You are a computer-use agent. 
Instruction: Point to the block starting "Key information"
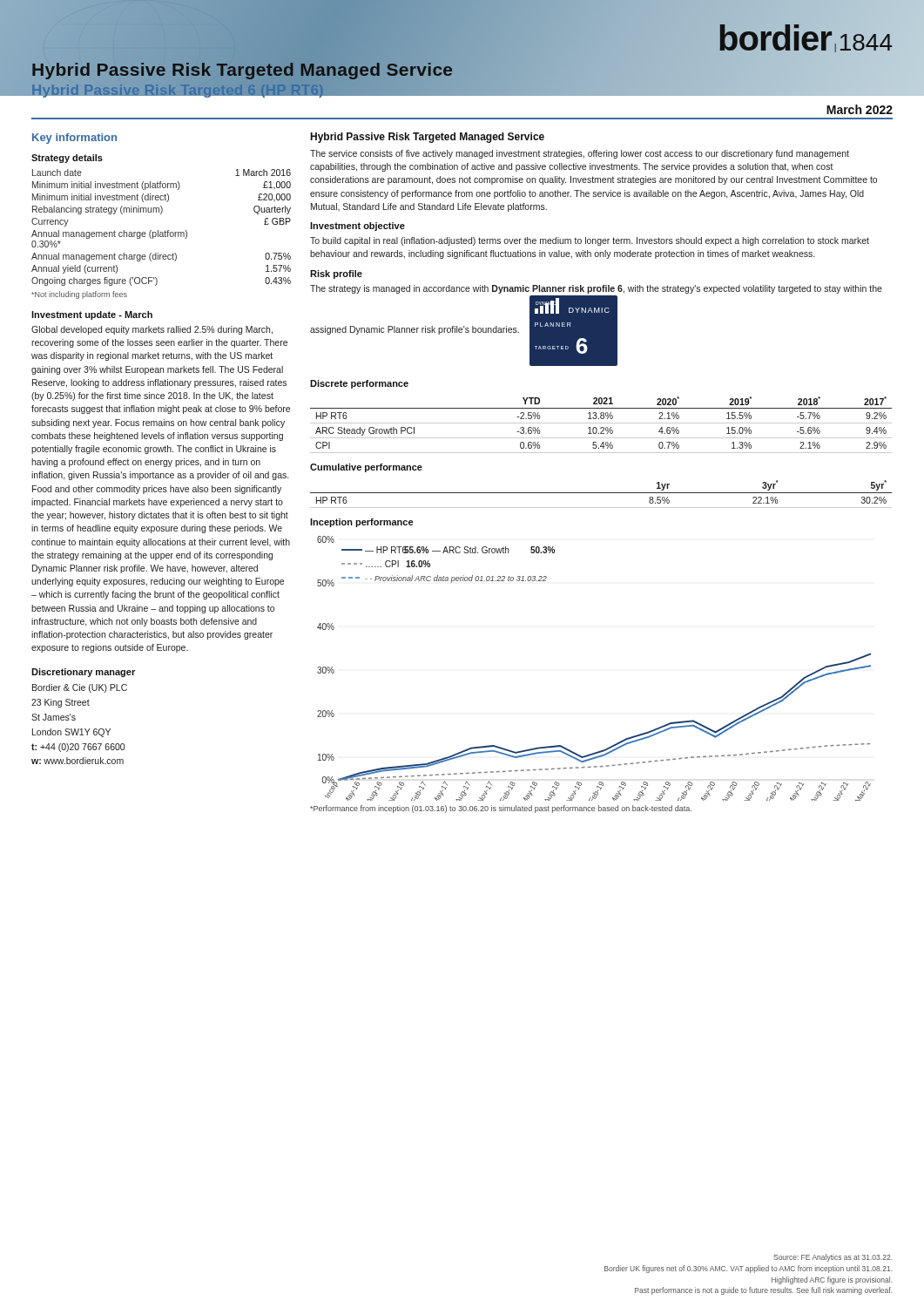pos(74,137)
